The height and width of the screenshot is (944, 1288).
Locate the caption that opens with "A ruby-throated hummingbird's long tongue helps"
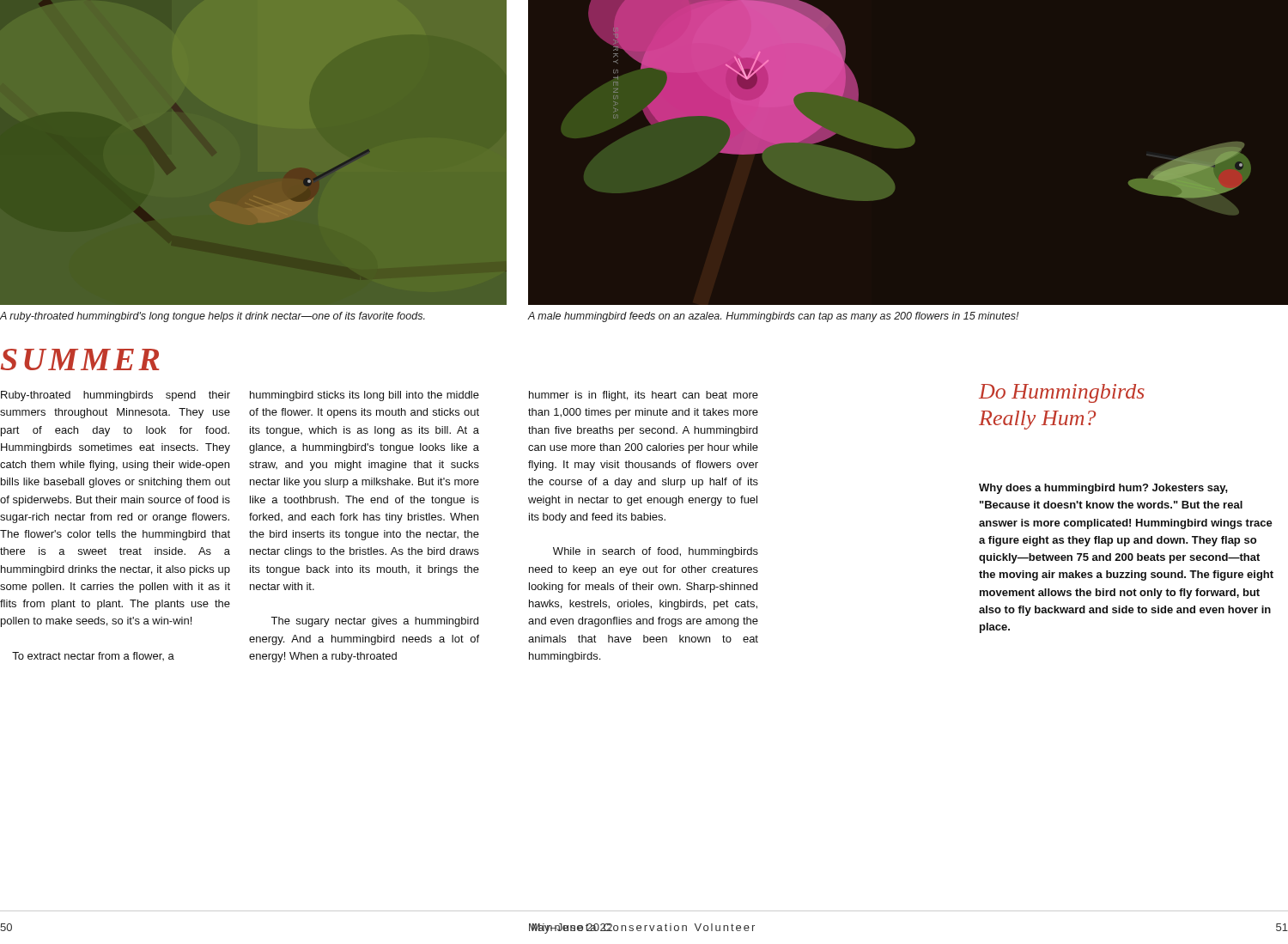tap(213, 316)
